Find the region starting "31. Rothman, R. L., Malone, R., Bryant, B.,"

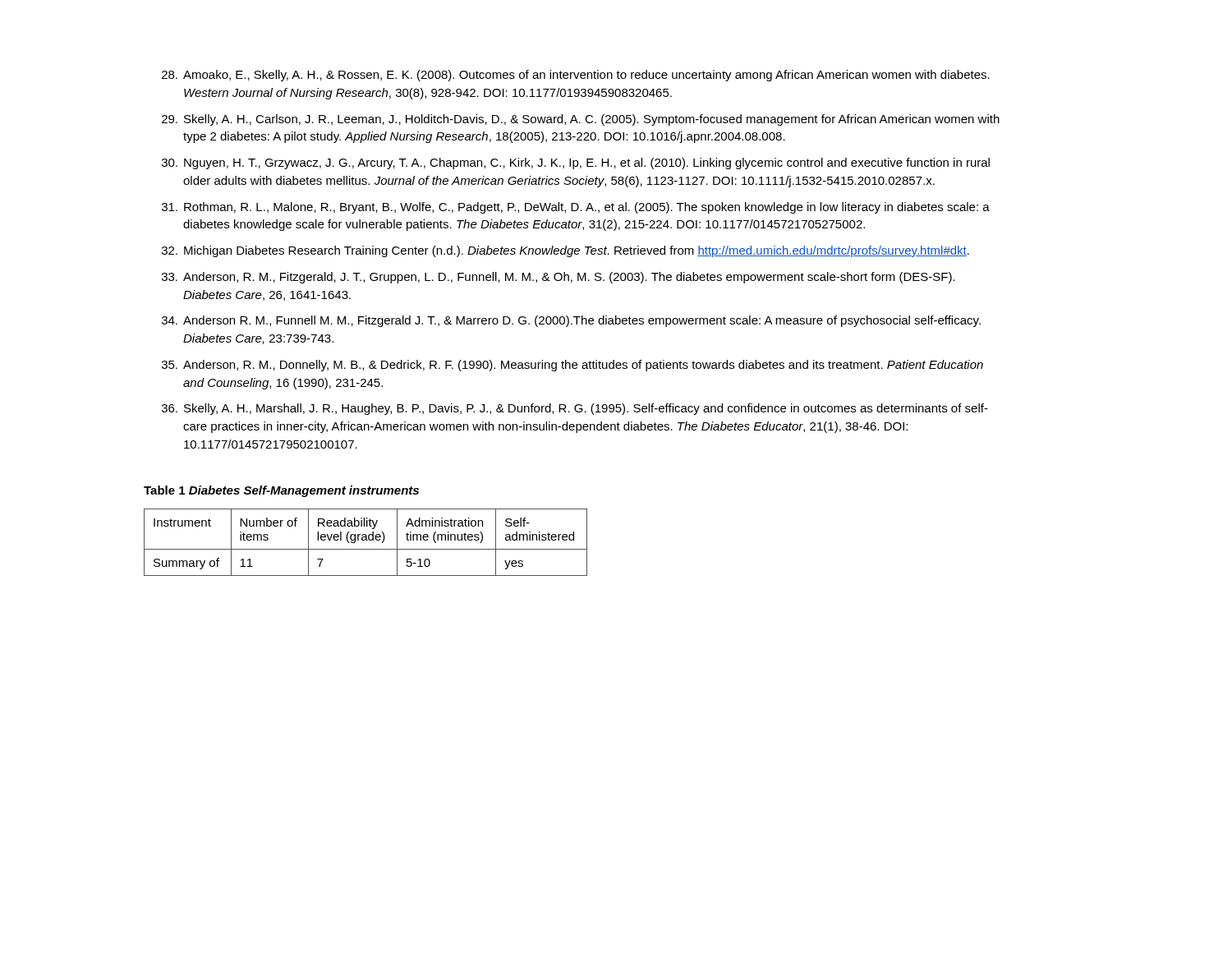[x=575, y=215]
